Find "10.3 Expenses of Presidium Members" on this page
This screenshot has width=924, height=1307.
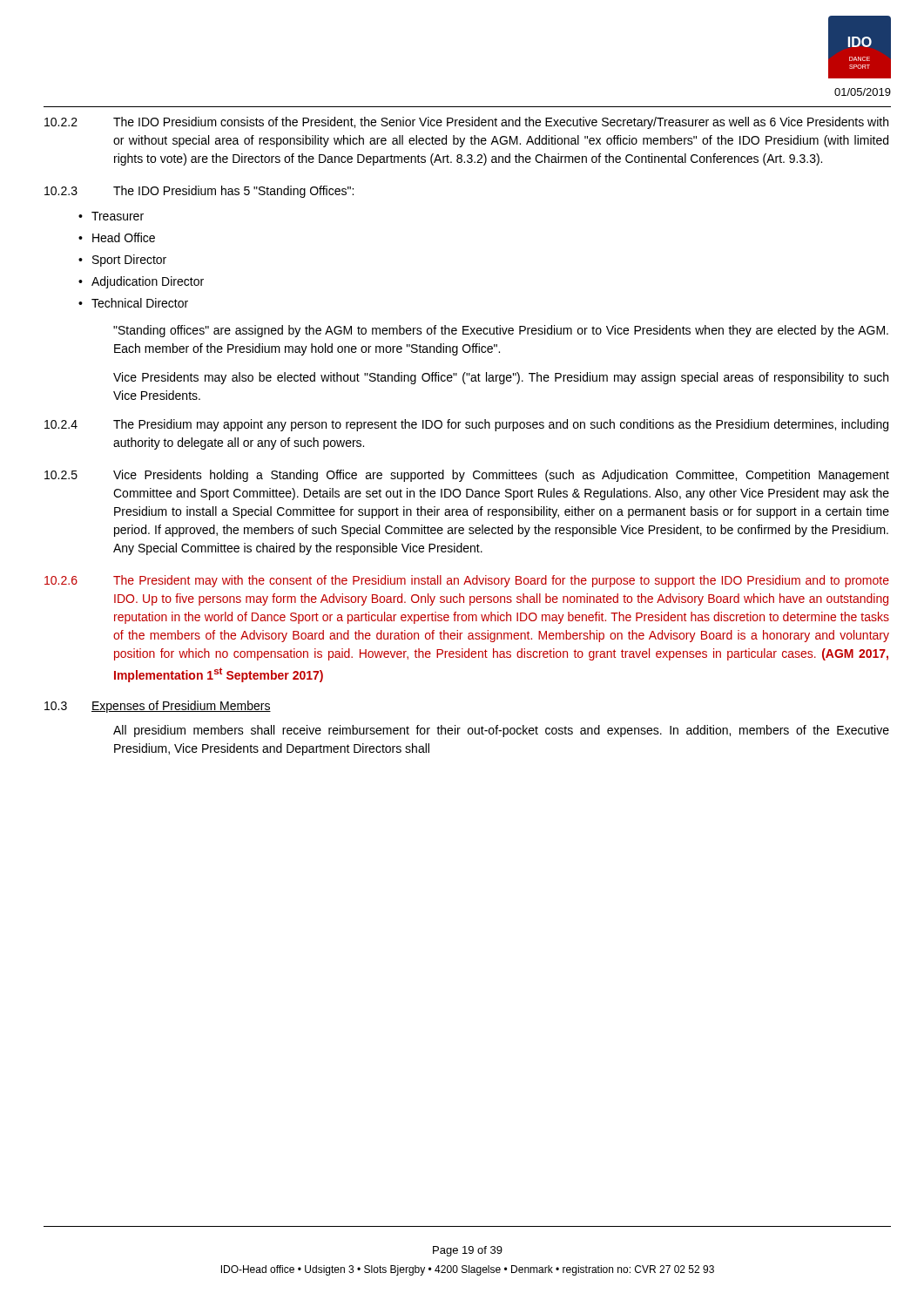[x=157, y=705]
